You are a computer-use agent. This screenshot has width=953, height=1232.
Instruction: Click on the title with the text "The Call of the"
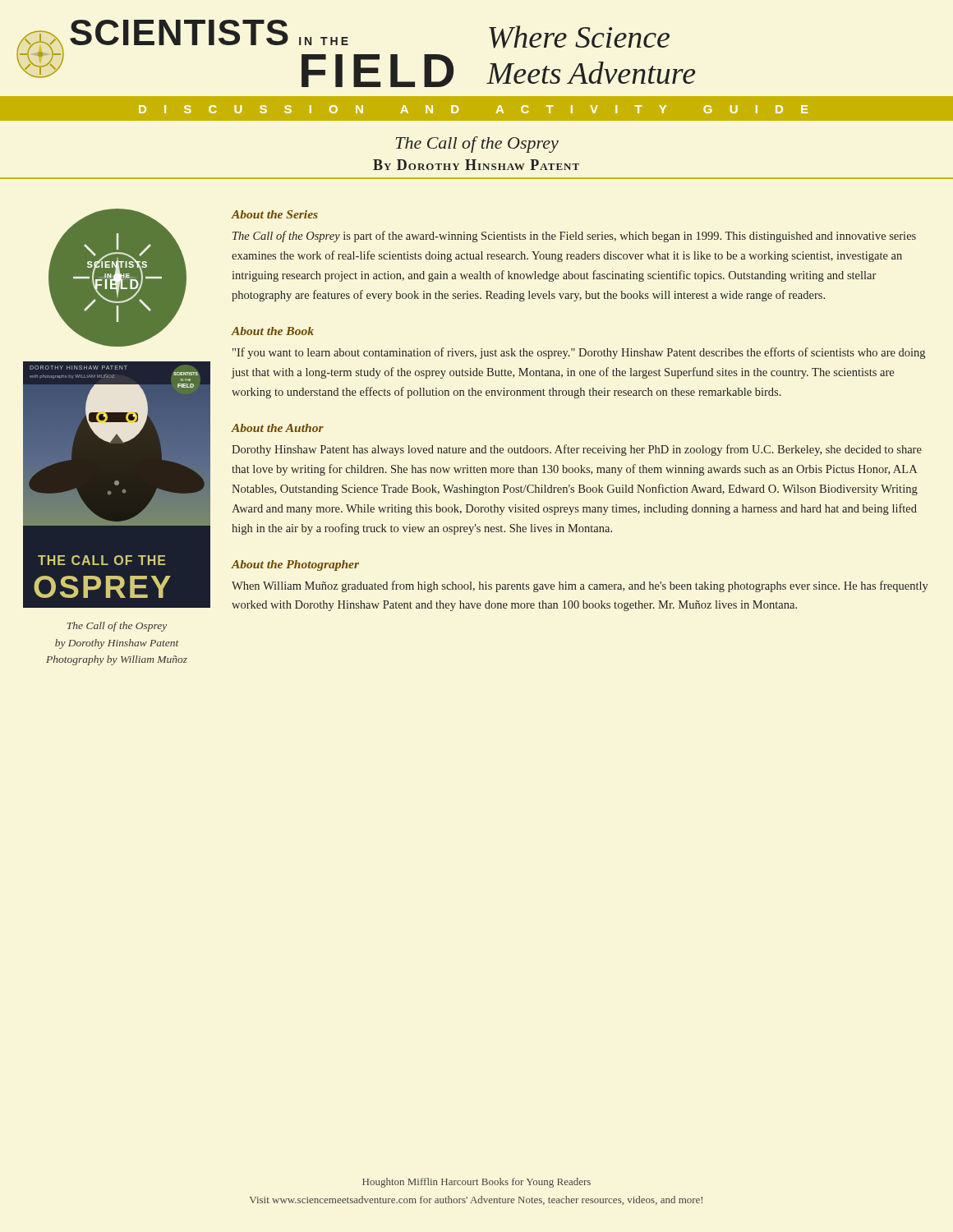(476, 143)
